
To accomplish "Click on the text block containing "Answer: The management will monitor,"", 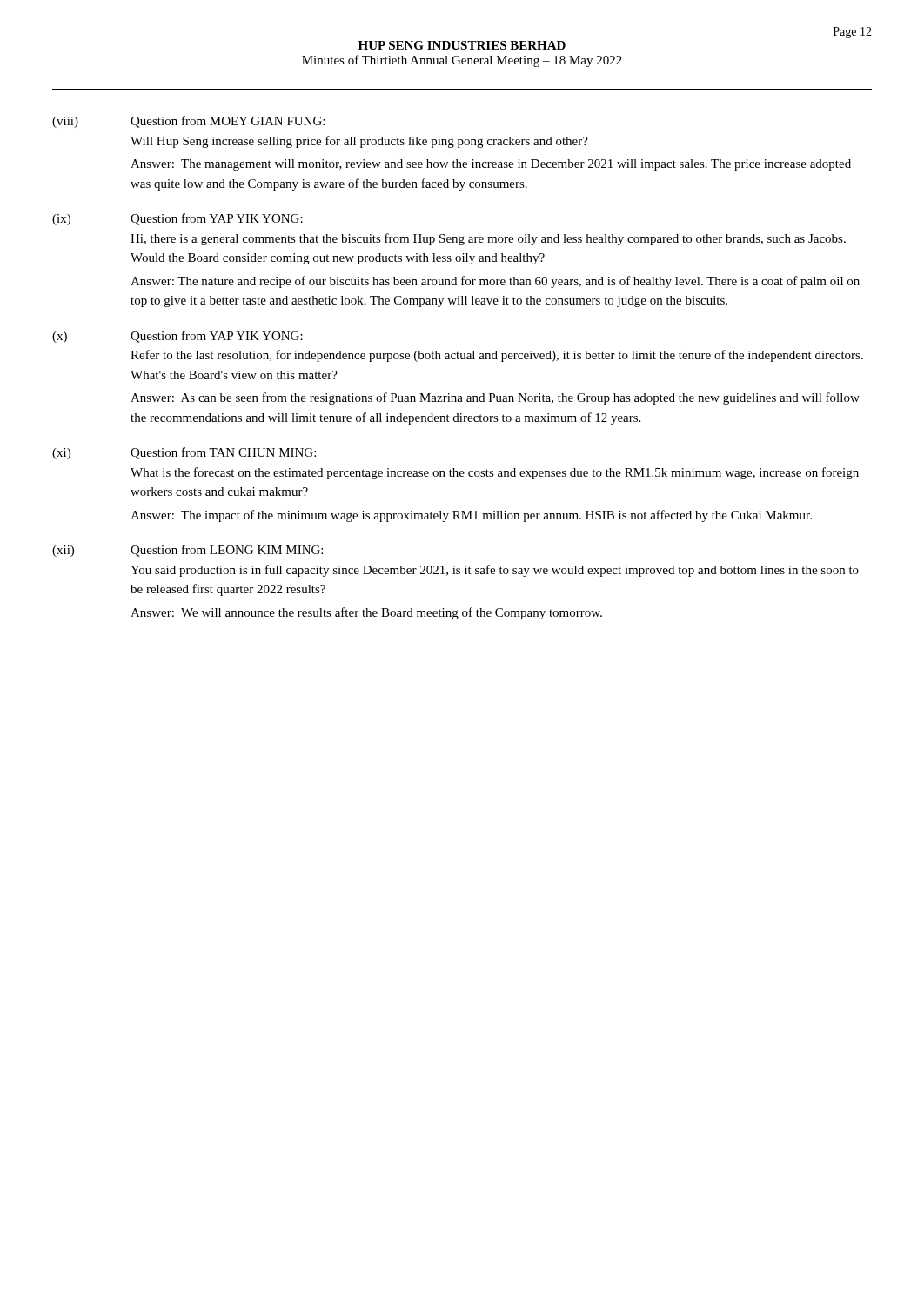I will [501, 174].
